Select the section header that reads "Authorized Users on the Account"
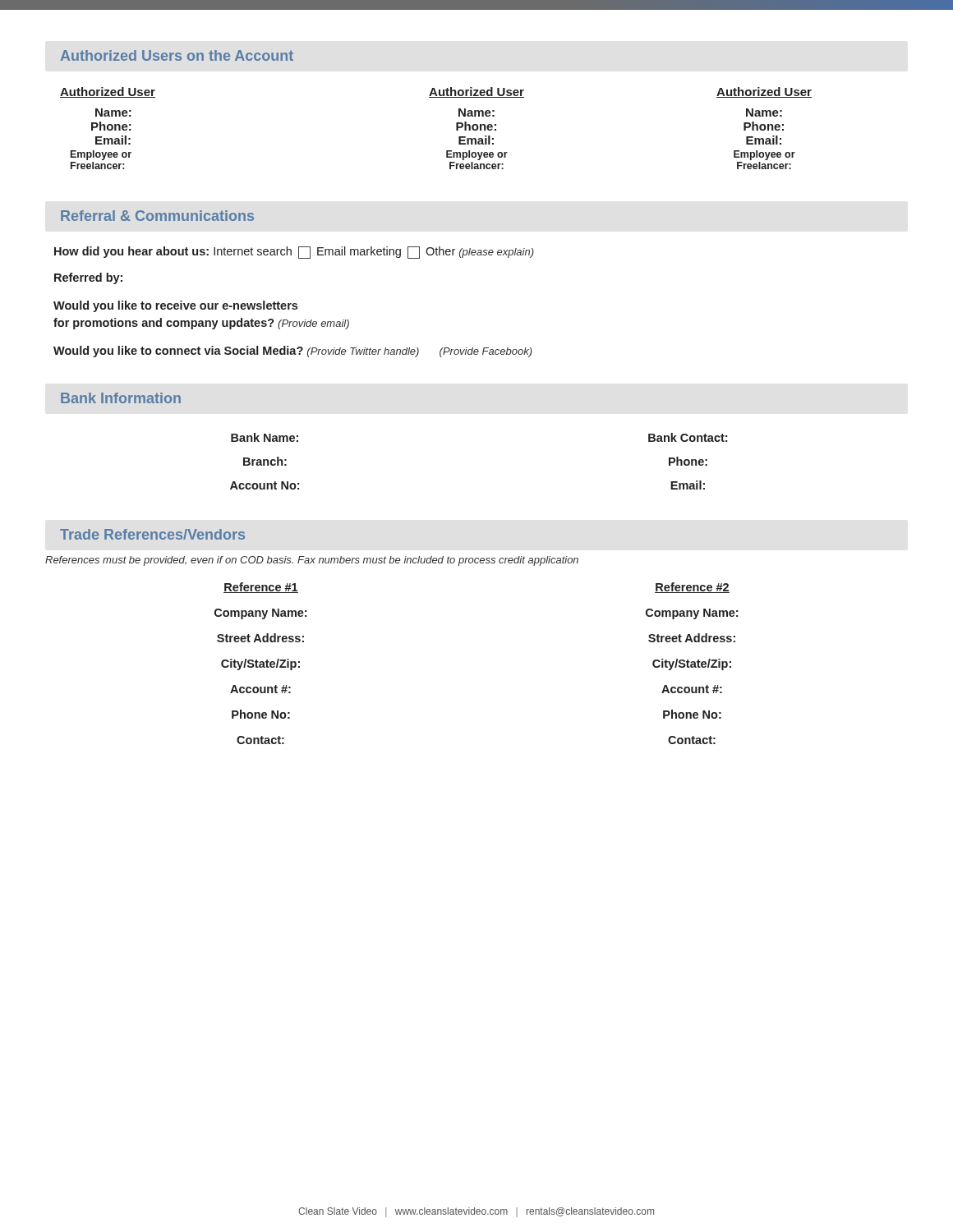953x1232 pixels. coord(177,56)
